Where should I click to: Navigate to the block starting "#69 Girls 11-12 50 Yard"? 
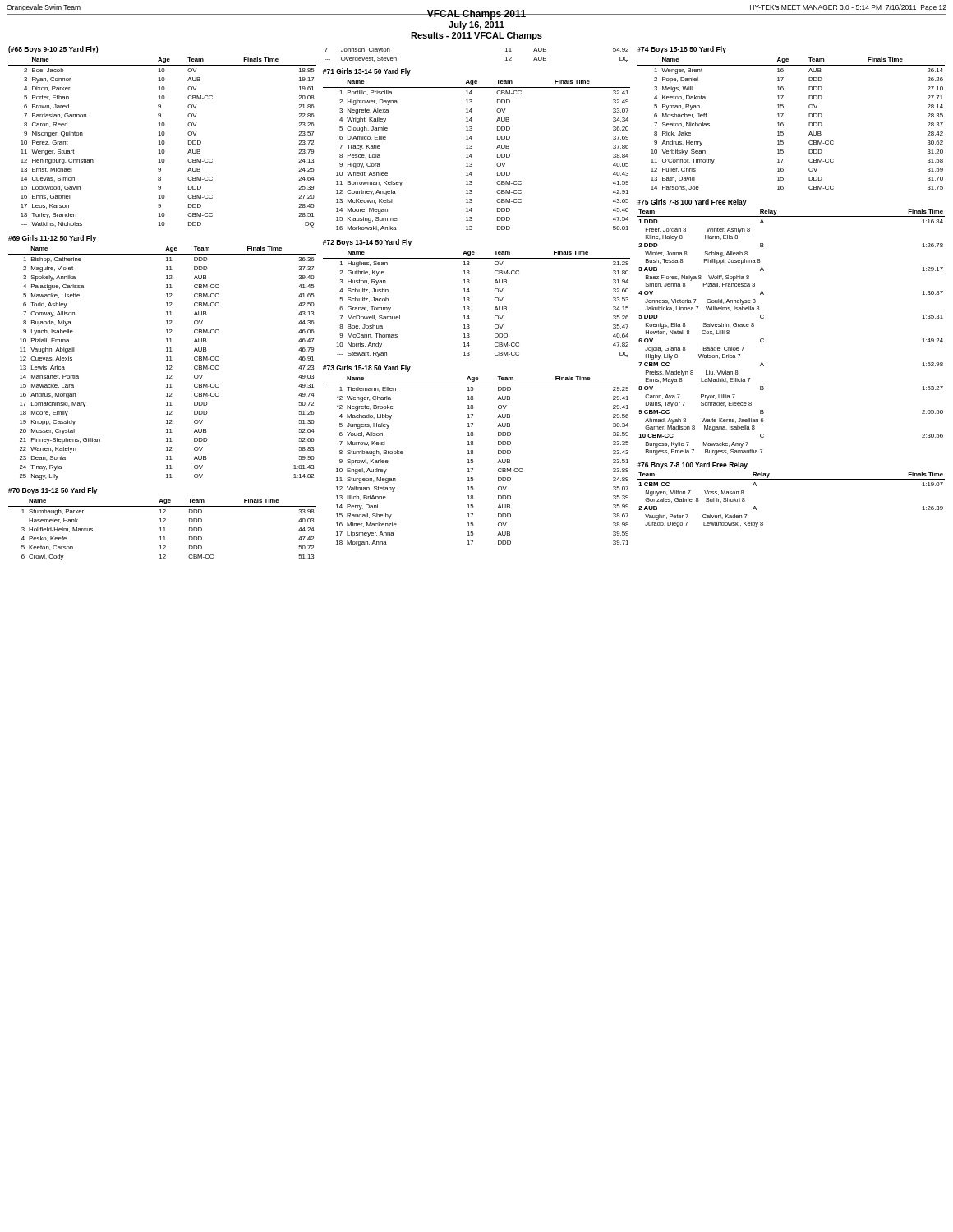[x=52, y=238]
